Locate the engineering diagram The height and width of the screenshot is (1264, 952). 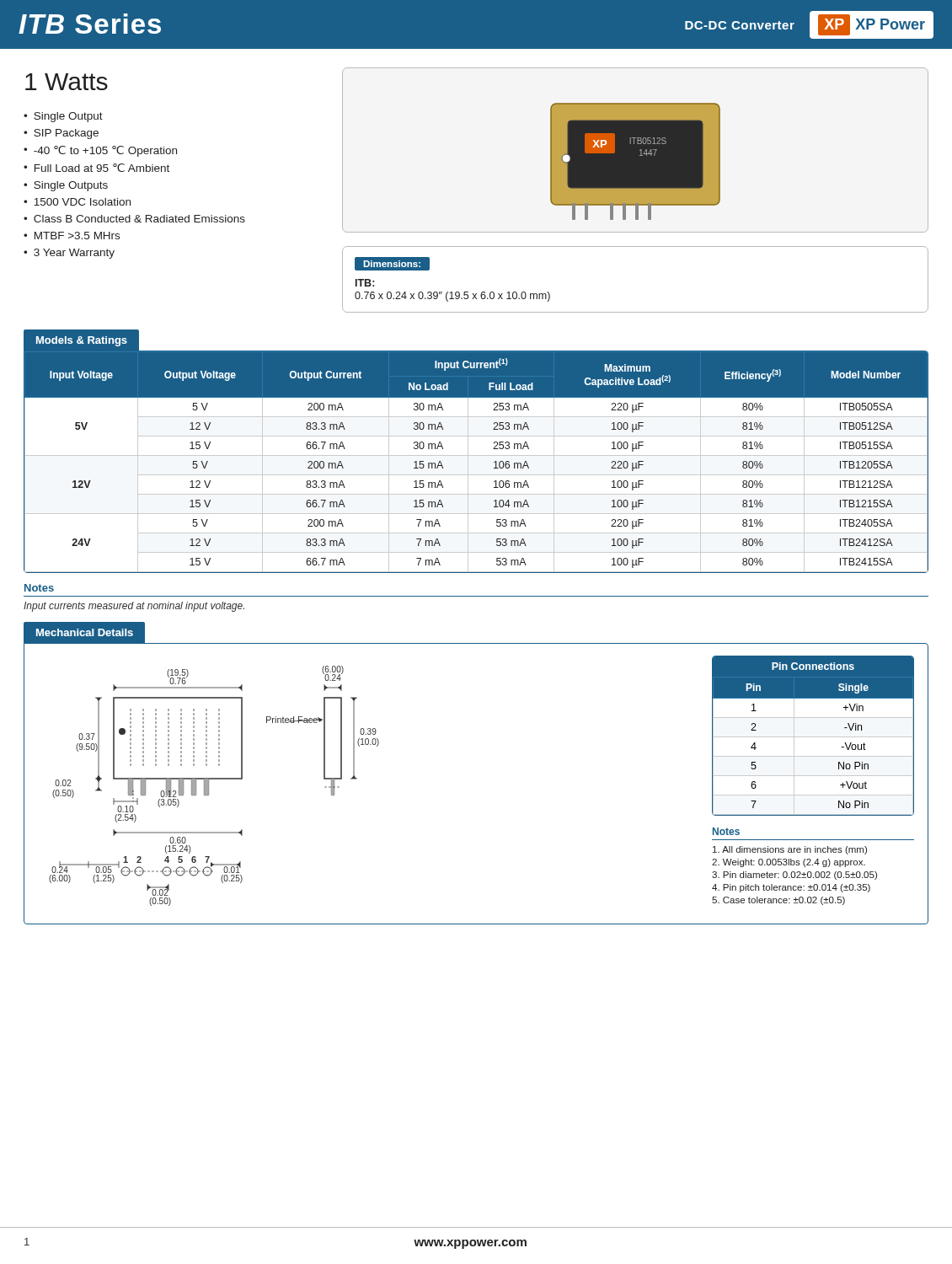click(x=366, y=784)
